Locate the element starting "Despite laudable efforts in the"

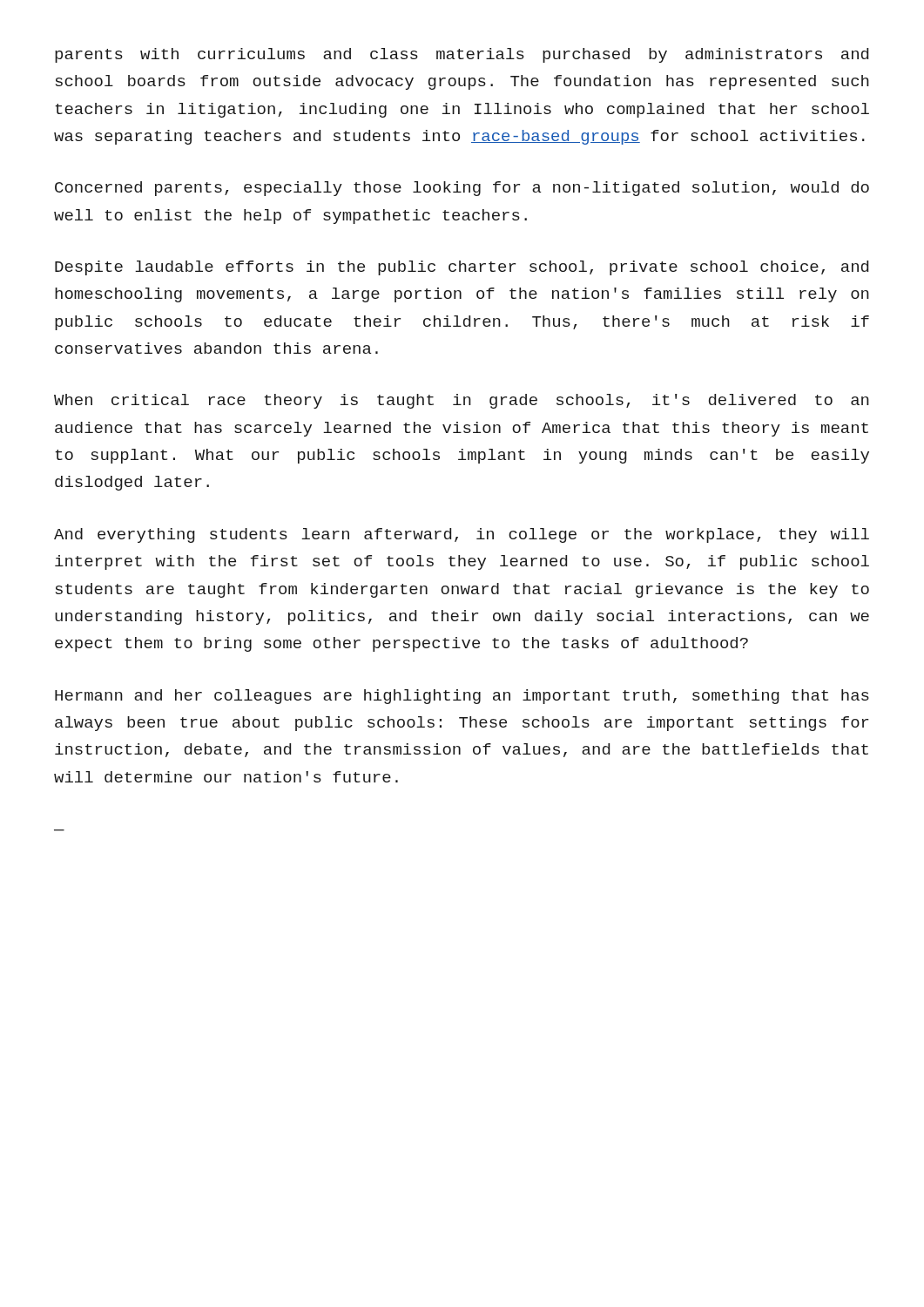click(x=462, y=309)
